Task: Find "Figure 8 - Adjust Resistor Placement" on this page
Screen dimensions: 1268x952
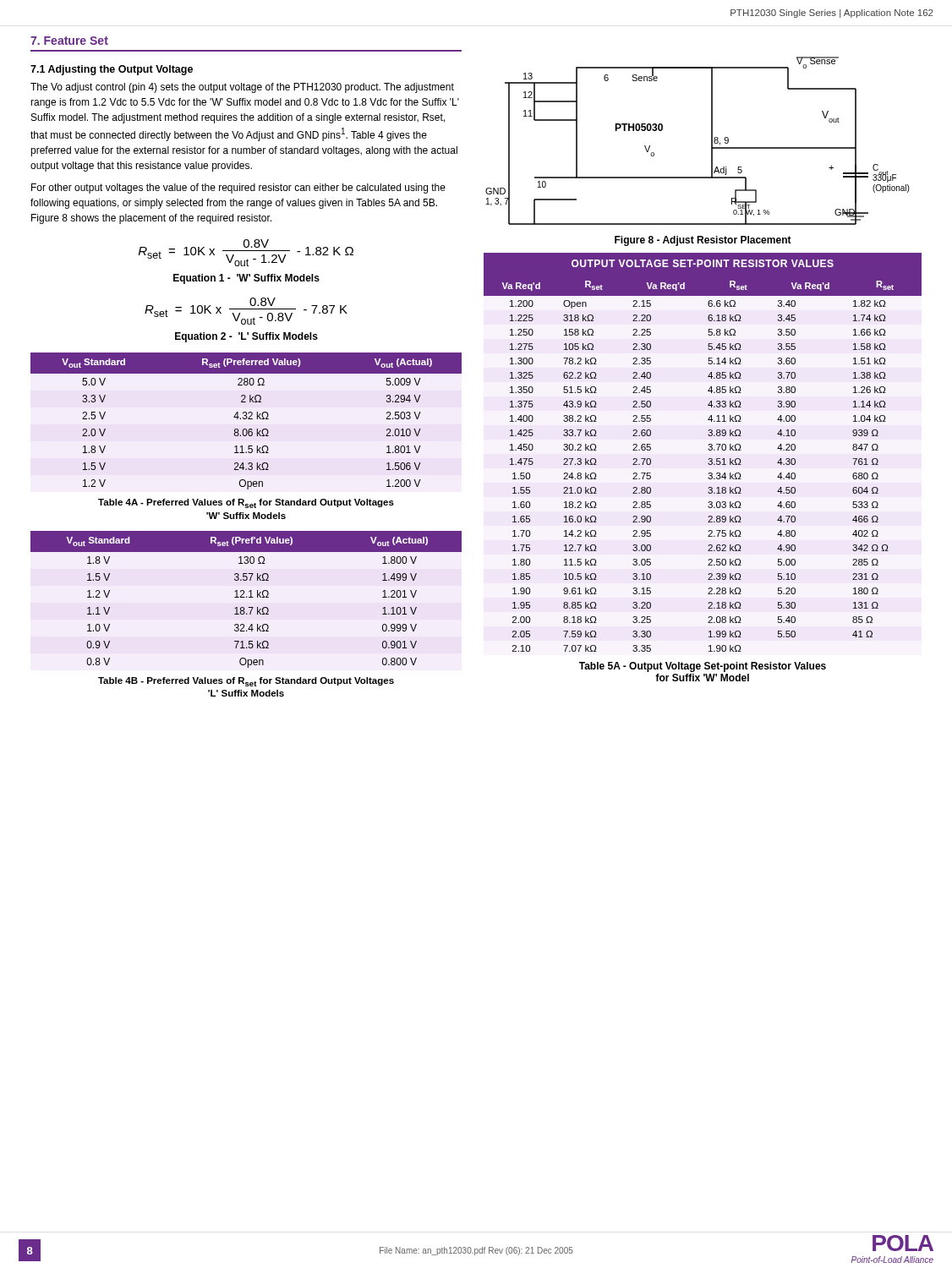Action: pyautogui.click(x=703, y=240)
